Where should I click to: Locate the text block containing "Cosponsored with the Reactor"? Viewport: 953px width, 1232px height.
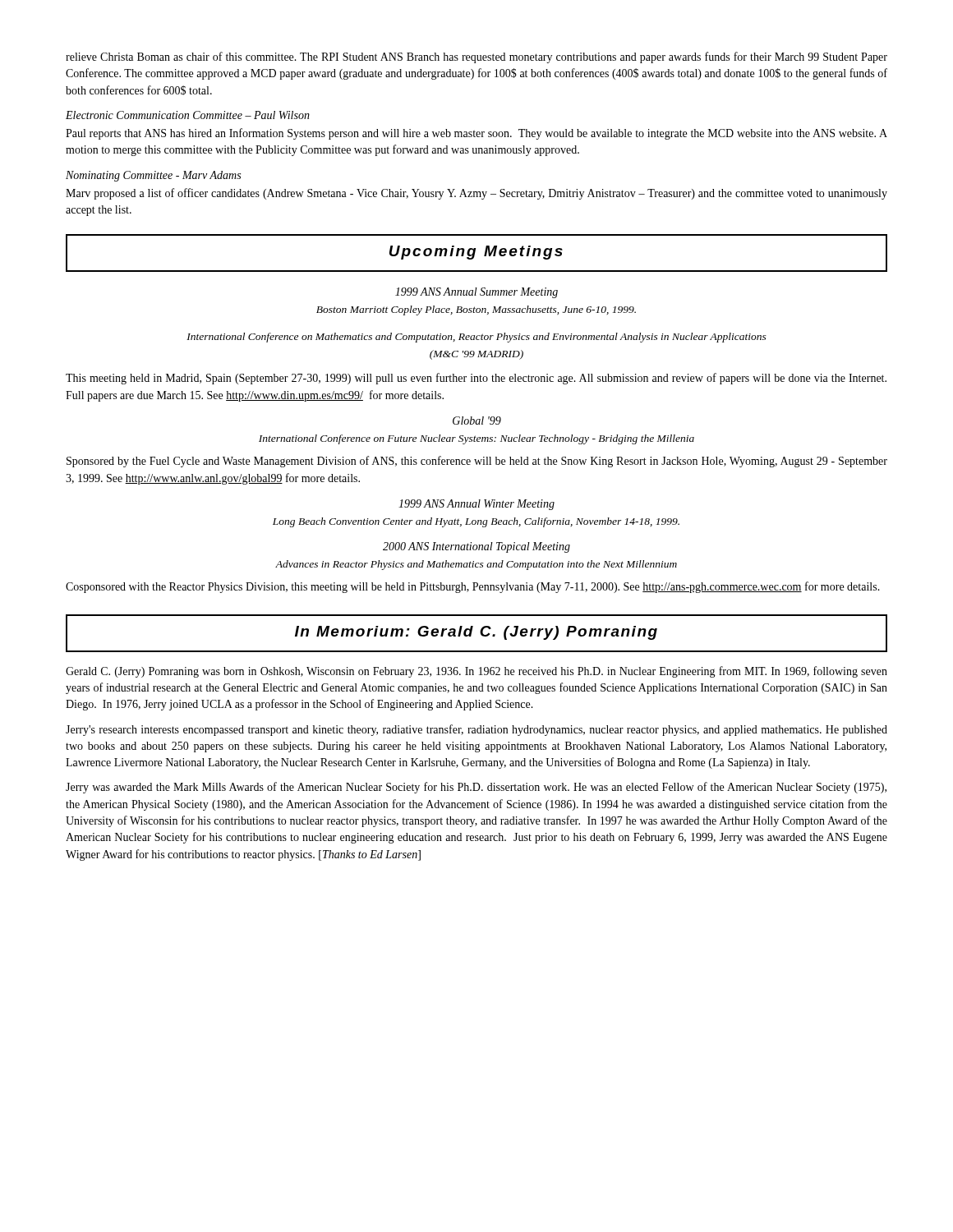pyautogui.click(x=473, y=587)
